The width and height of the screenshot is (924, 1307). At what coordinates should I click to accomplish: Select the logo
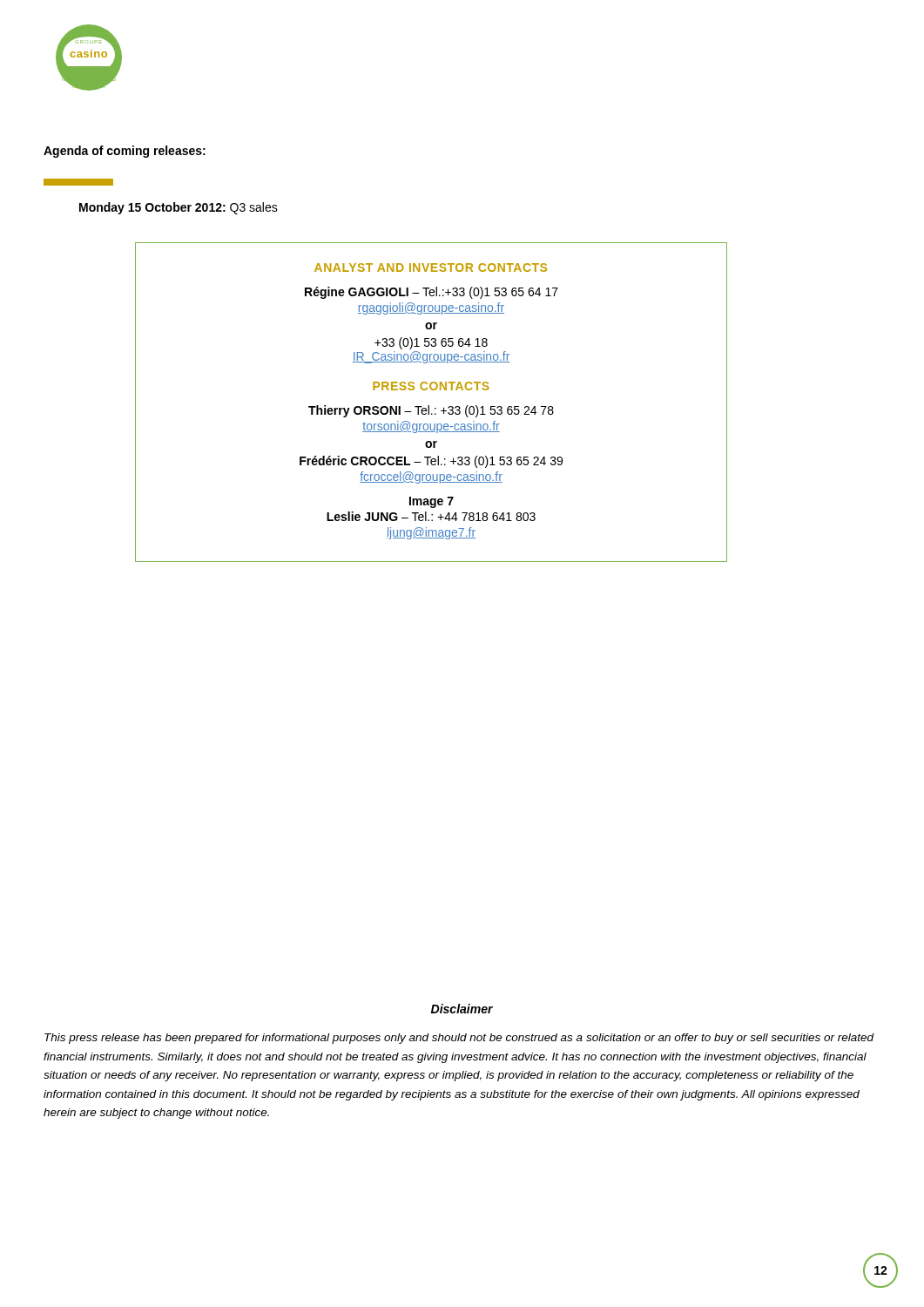click(100, 67)
